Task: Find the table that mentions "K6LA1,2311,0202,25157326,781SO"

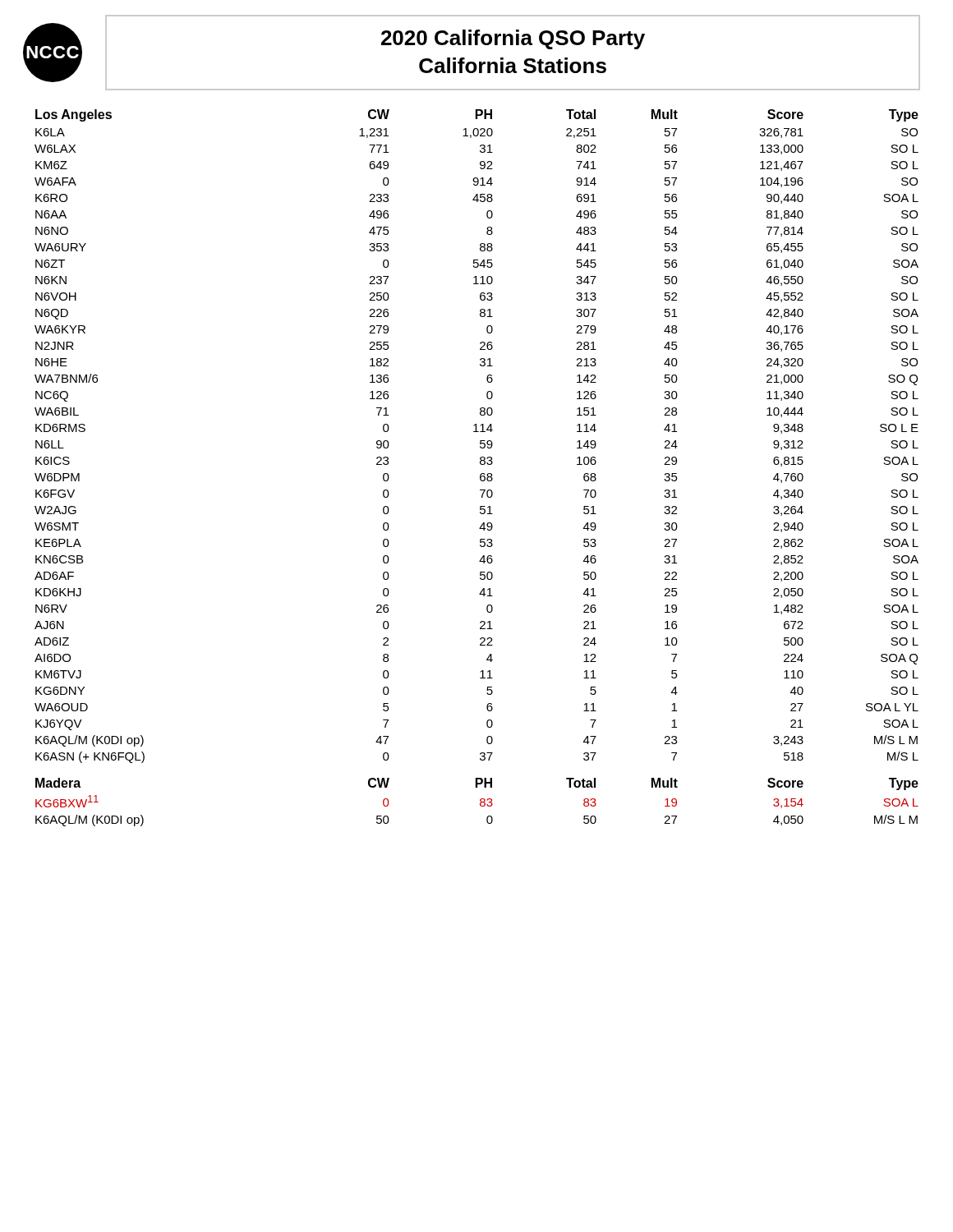Action: pos(476,132)
